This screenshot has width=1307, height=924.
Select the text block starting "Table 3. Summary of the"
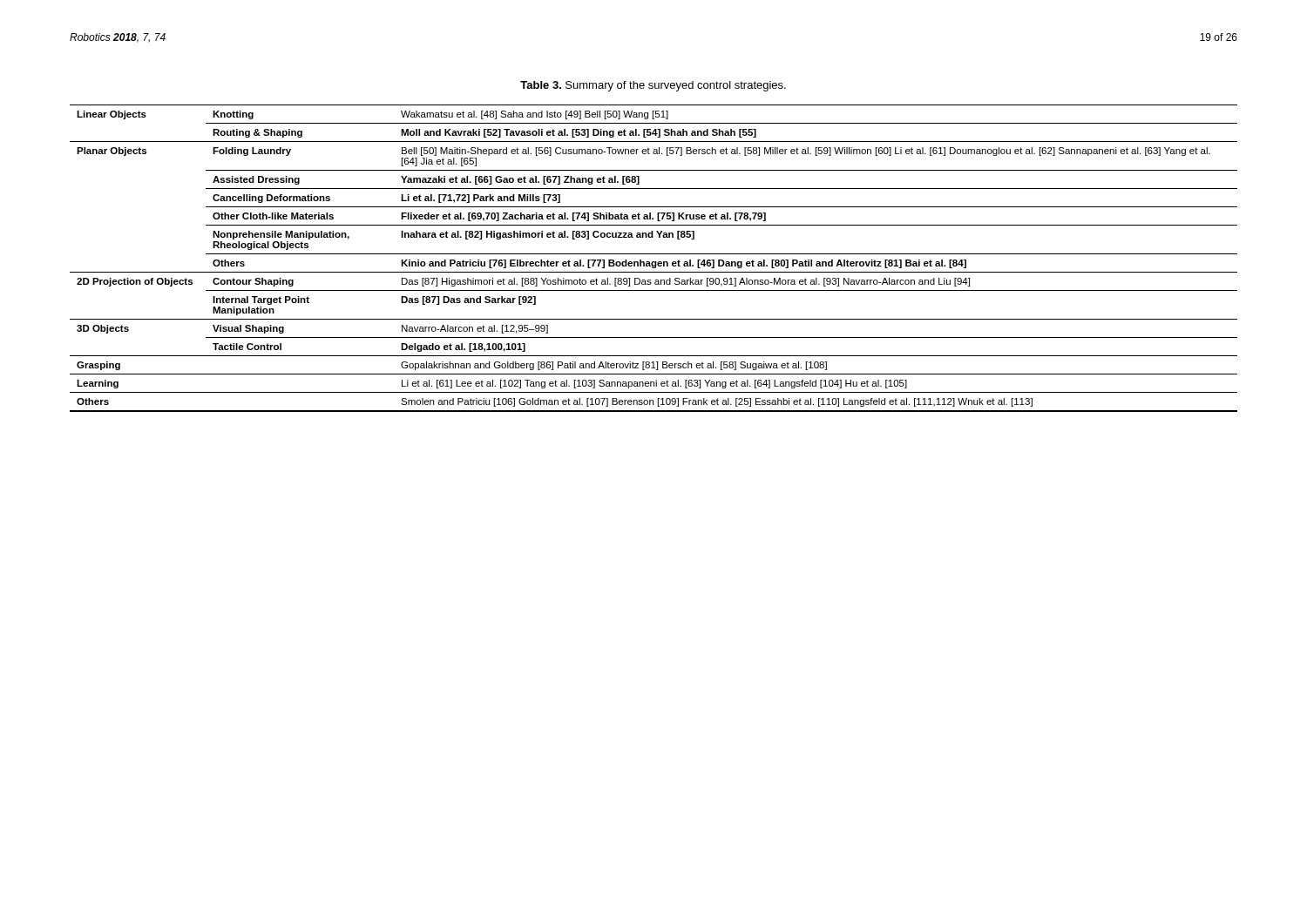pos(654,85)
